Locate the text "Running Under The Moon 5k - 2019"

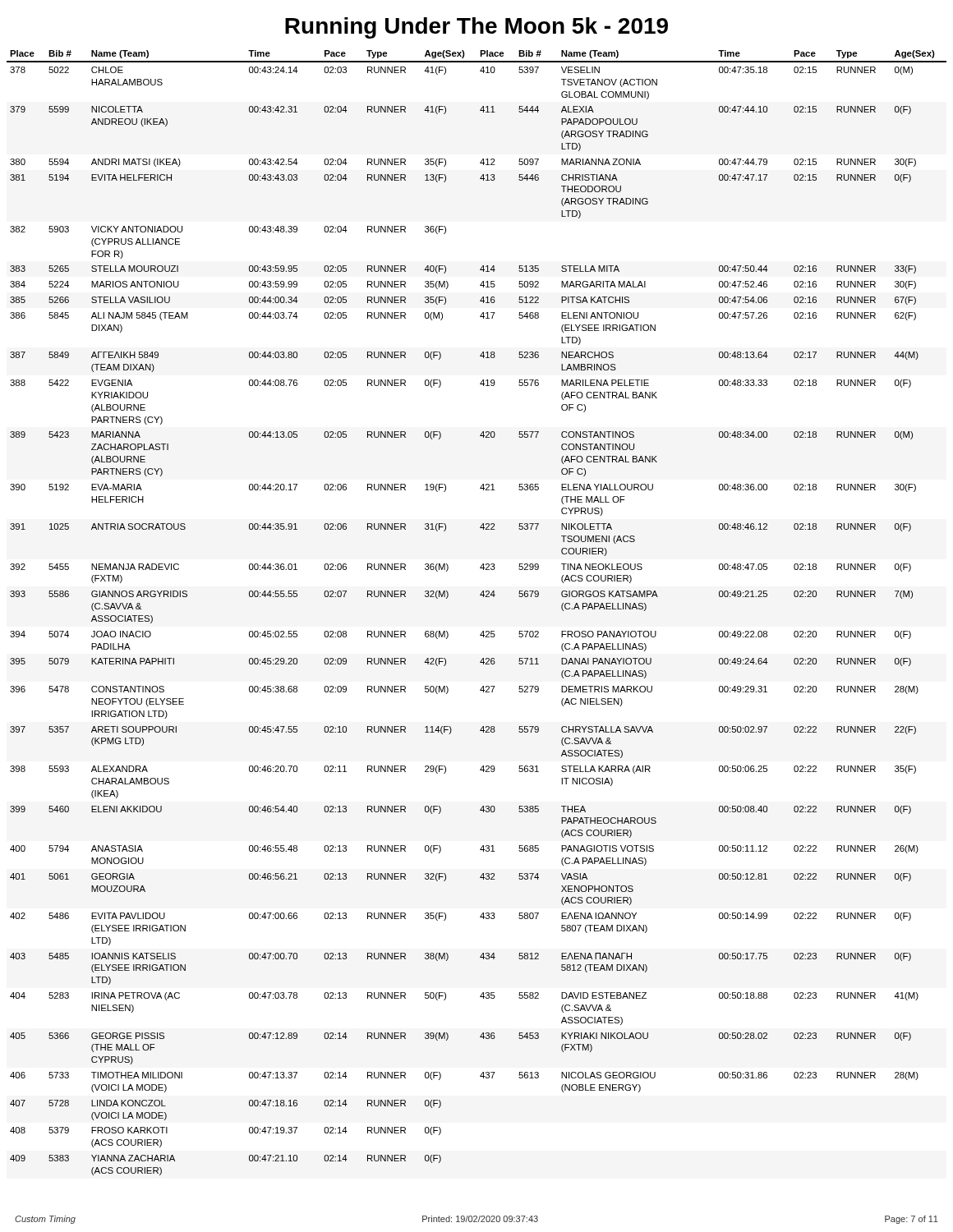point(476,26)
